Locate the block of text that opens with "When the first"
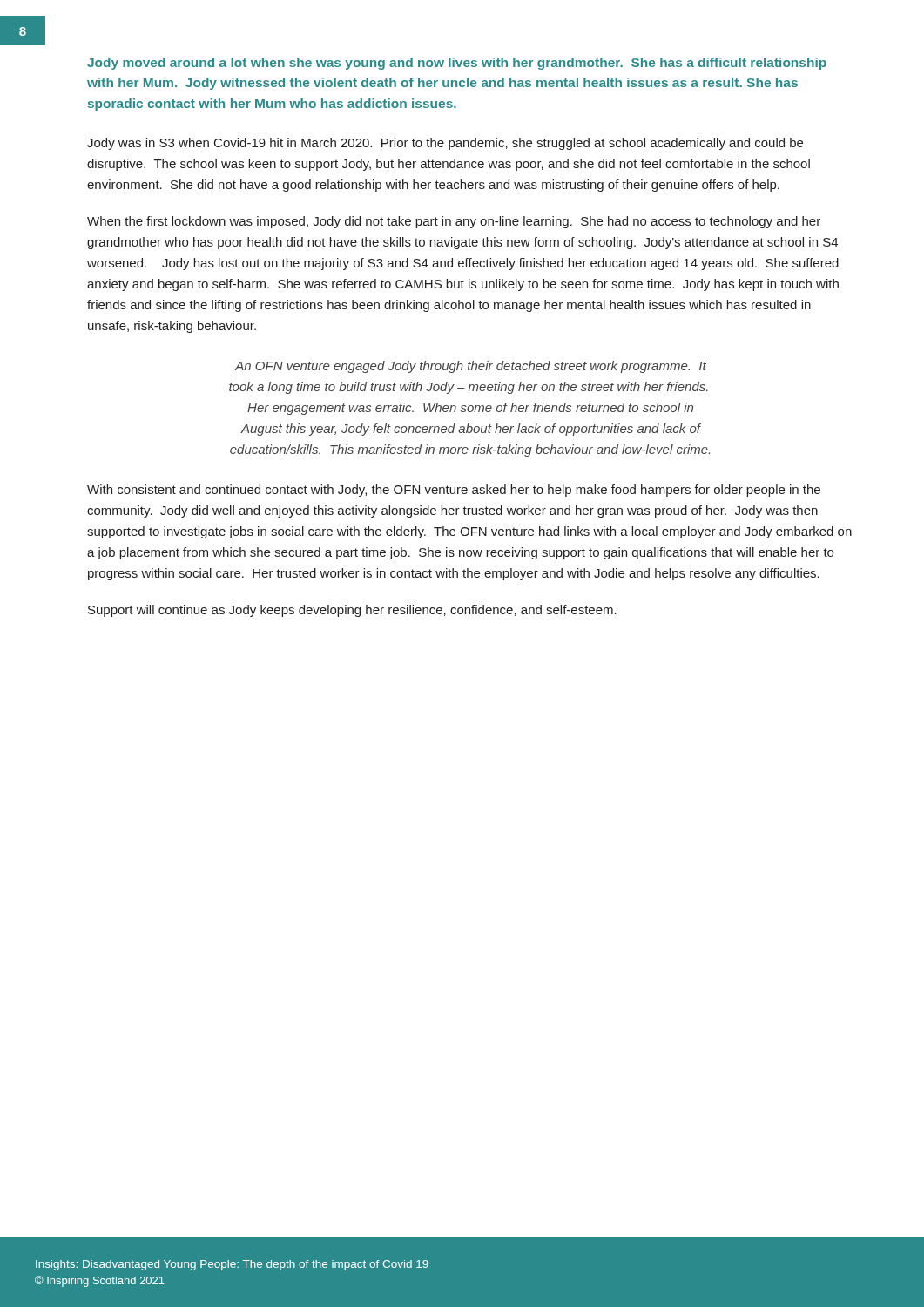 point(463,273)
